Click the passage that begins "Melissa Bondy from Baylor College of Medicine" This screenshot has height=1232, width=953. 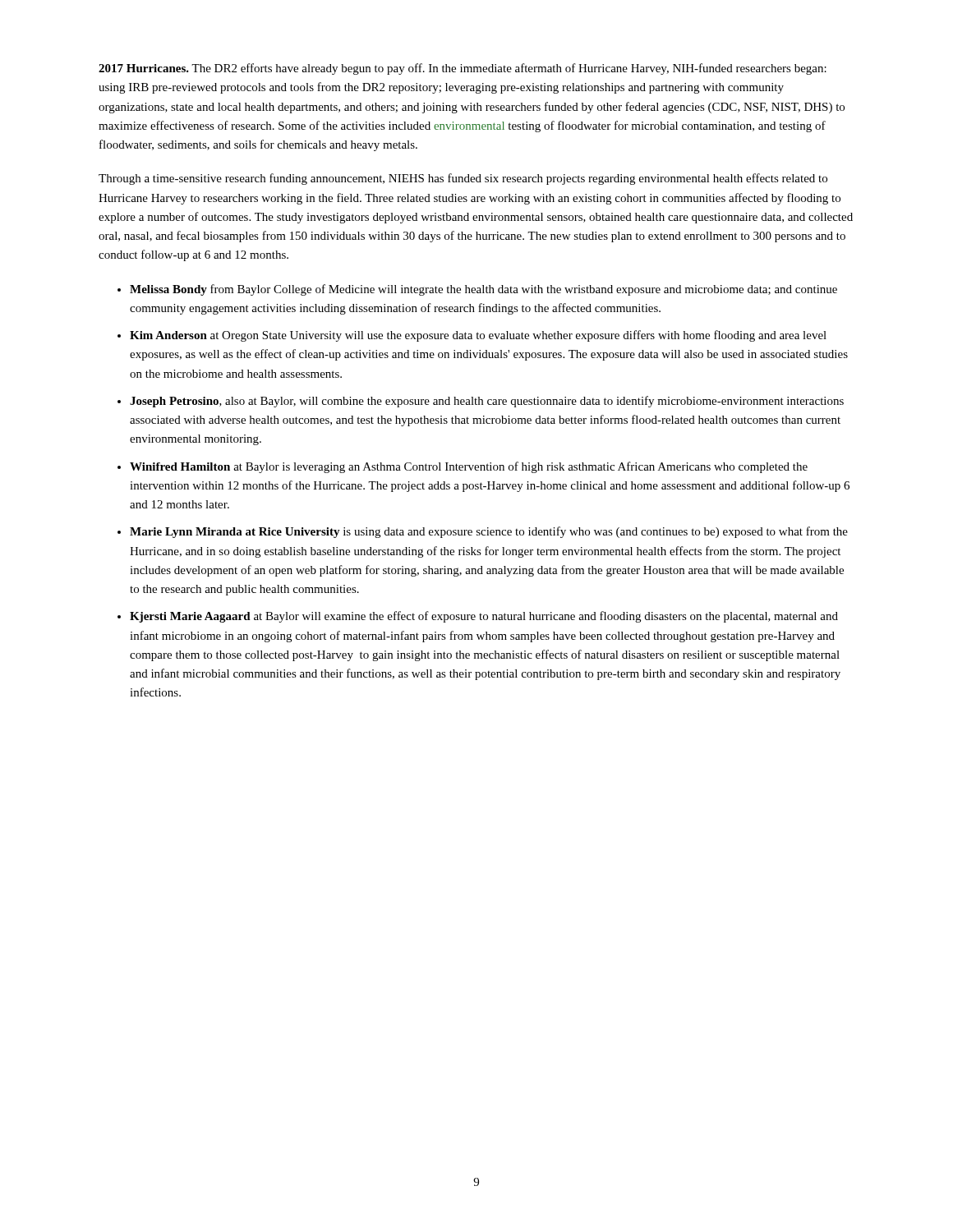[484, 298]
